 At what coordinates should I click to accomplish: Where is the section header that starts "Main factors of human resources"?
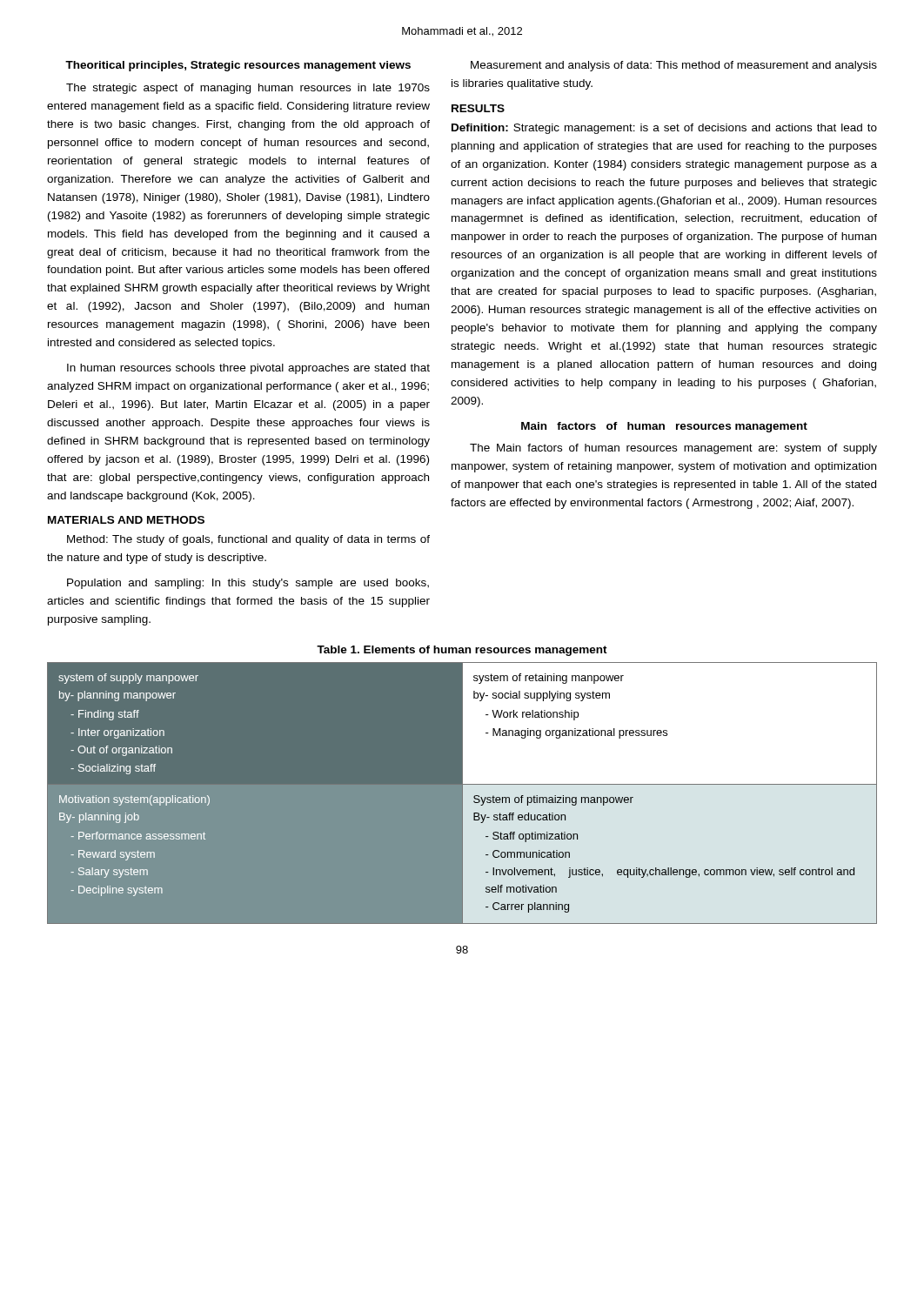tap(664, 426)
